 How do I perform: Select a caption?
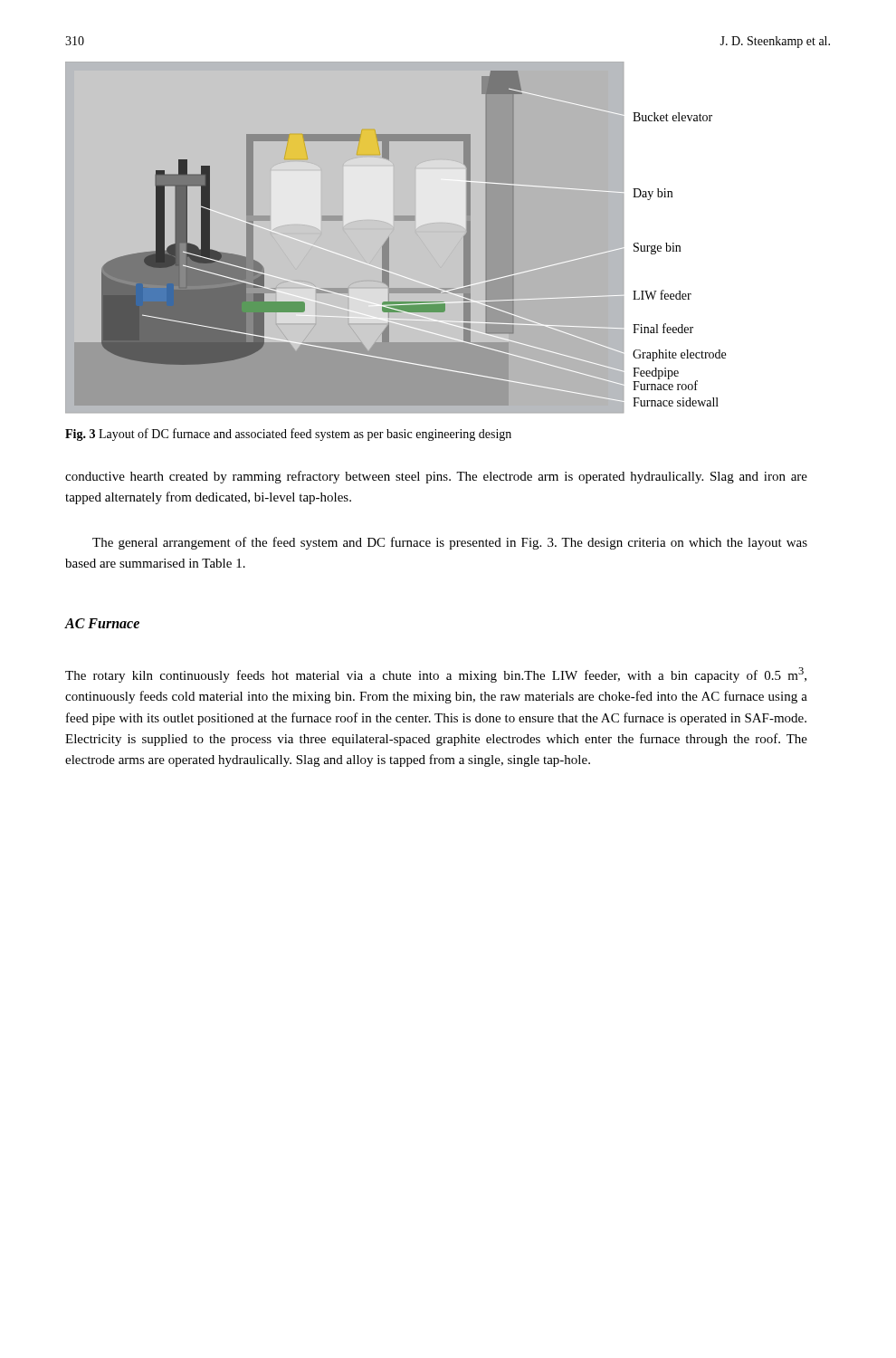click(288, 434)
